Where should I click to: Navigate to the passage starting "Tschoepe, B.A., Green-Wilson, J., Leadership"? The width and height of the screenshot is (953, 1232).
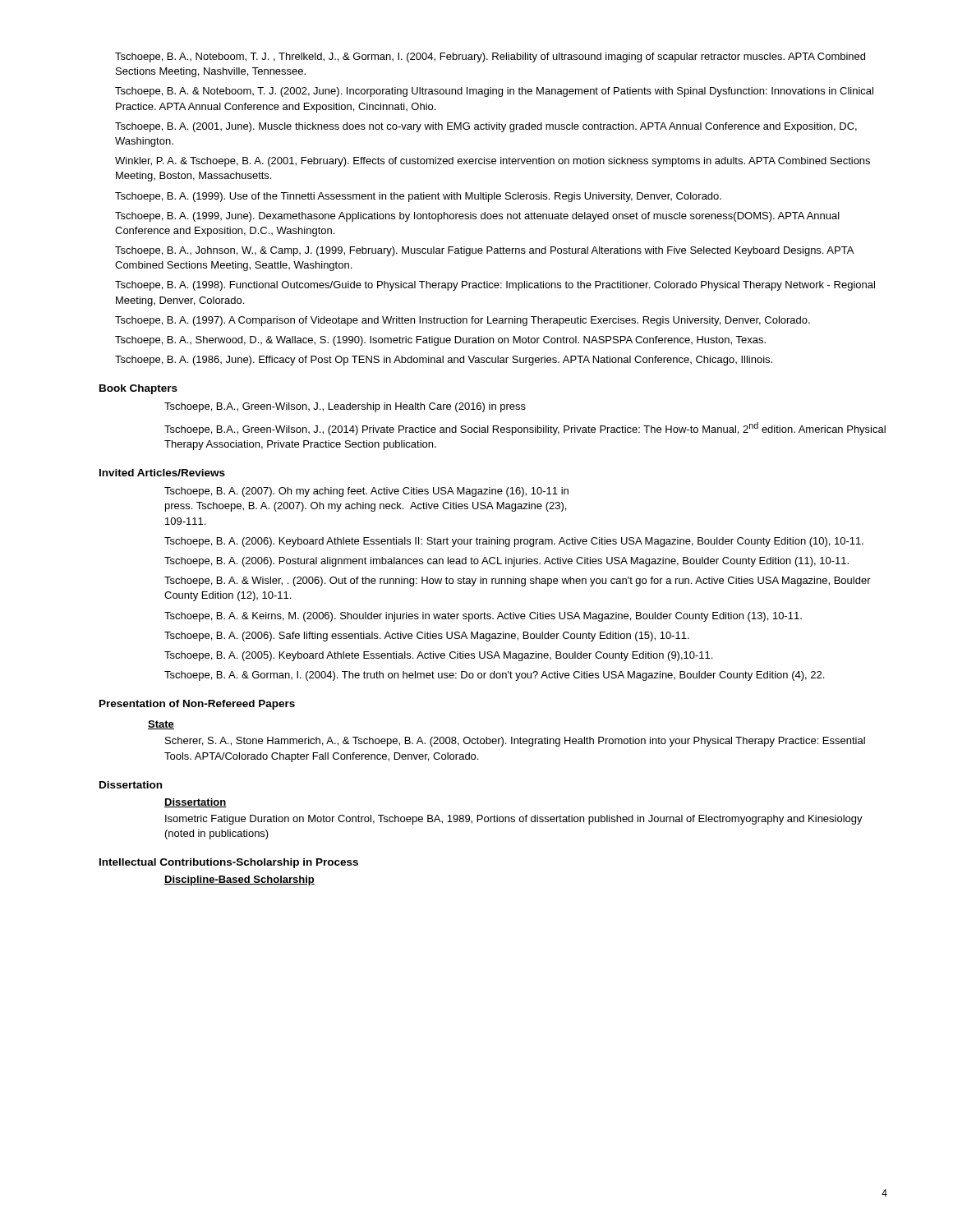[x=345, y=406]
